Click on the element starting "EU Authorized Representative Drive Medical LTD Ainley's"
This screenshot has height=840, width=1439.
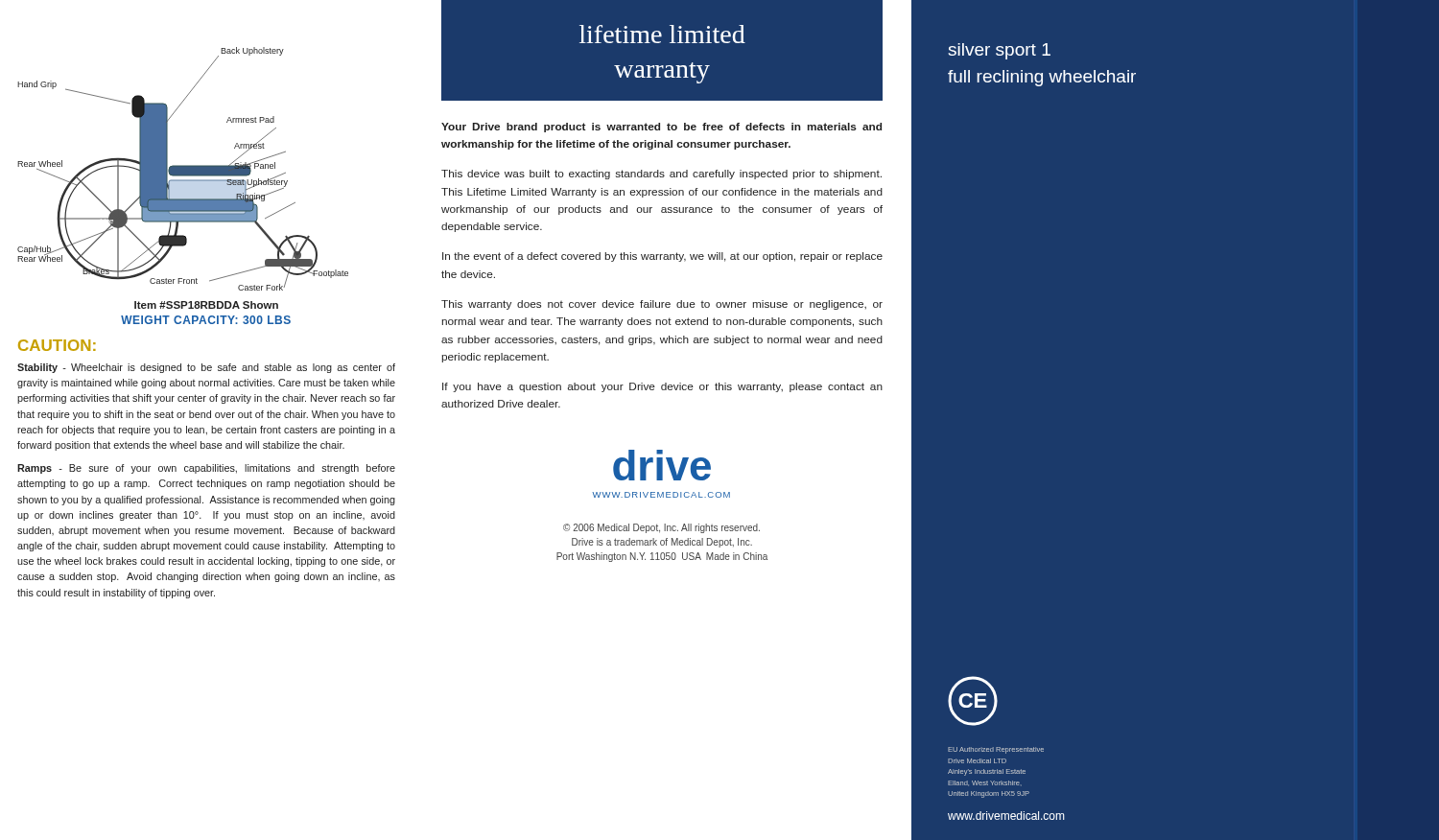click(x=996, y=772)
